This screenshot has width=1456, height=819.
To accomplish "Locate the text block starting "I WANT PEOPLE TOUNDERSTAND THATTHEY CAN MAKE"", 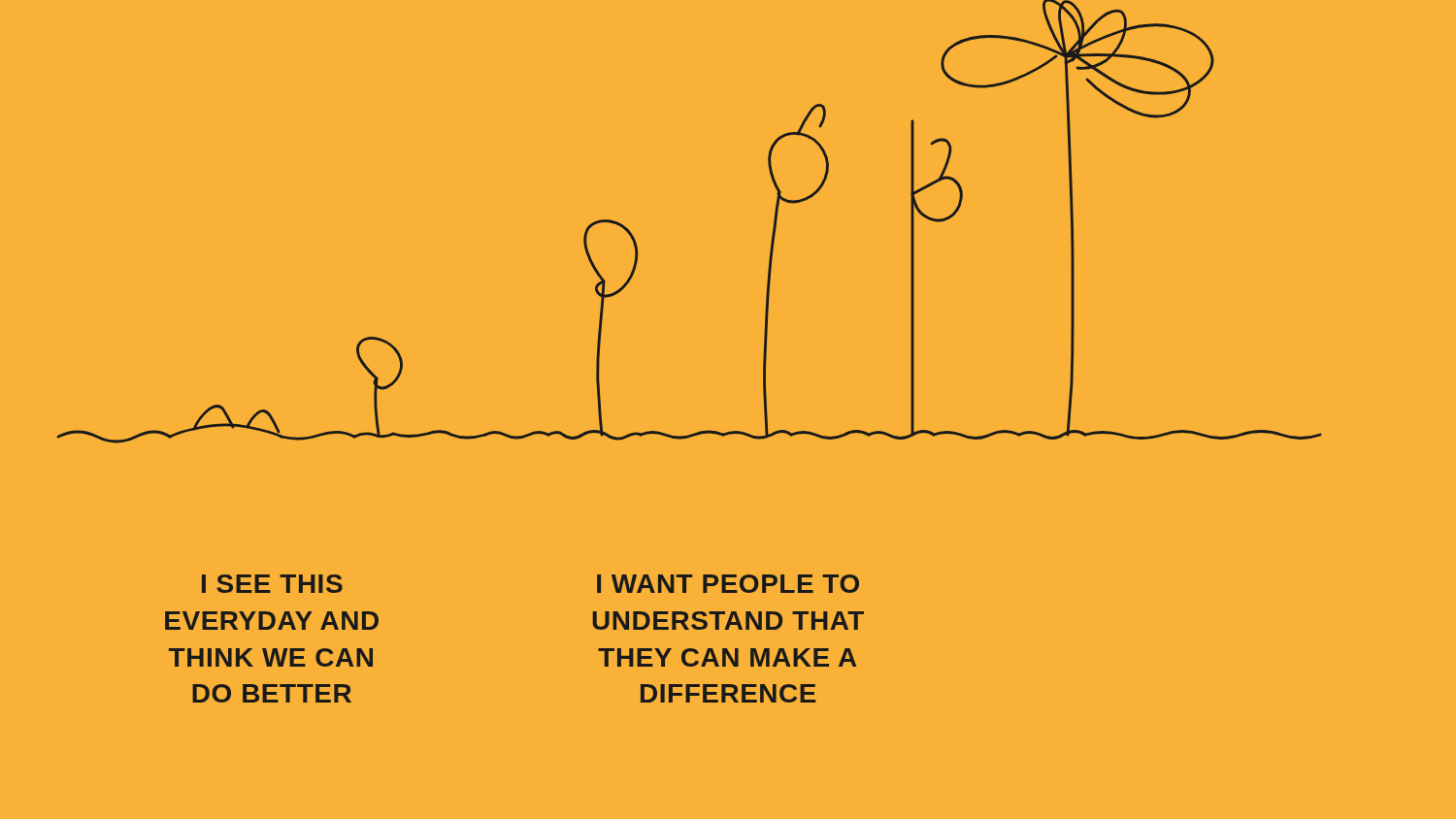I will (728, 639).
